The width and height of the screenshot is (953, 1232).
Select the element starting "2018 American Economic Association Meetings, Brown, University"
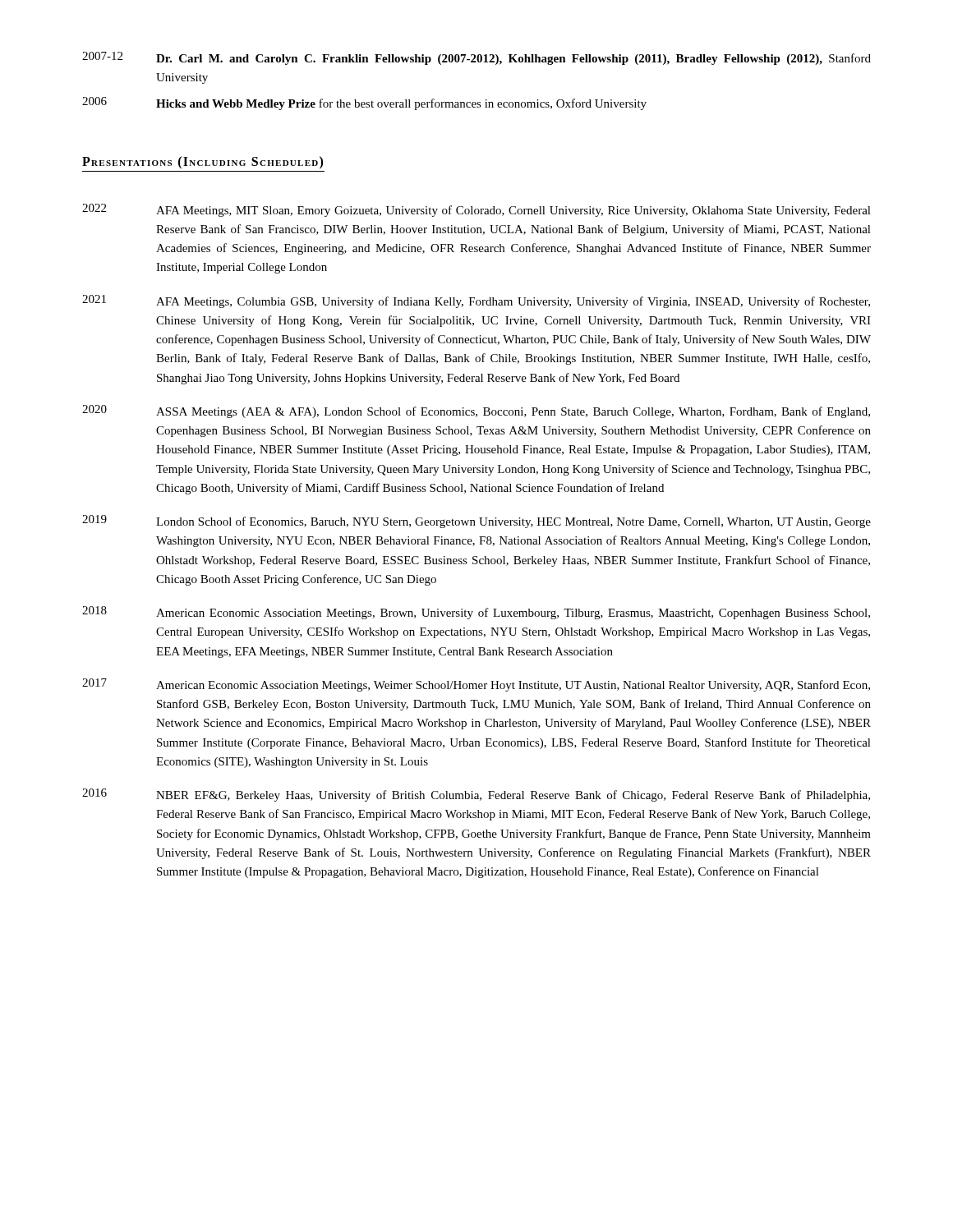coord(476,632)
